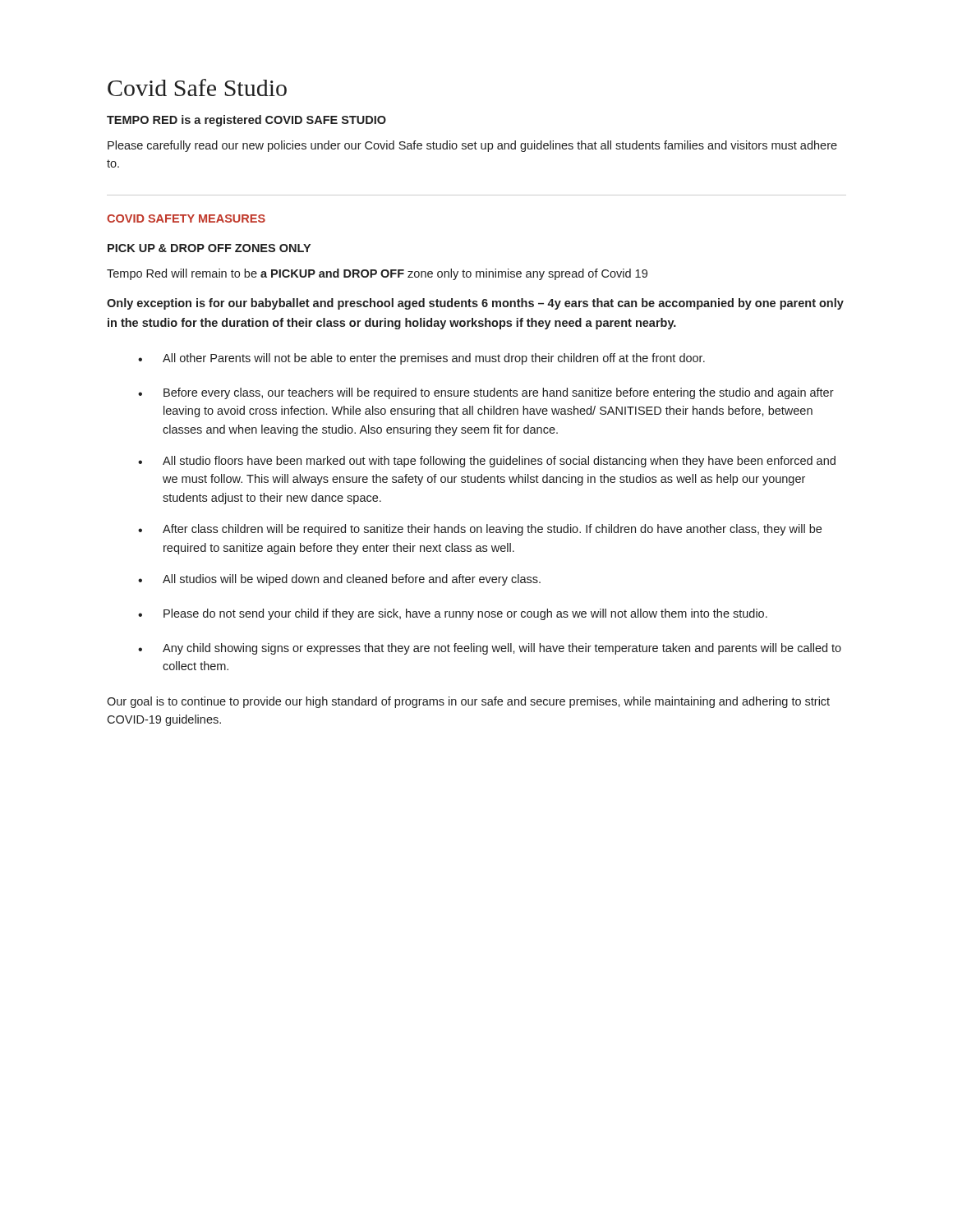
Task: Select the list item with the text "• Before every class,"
Action: coord(492,411)
